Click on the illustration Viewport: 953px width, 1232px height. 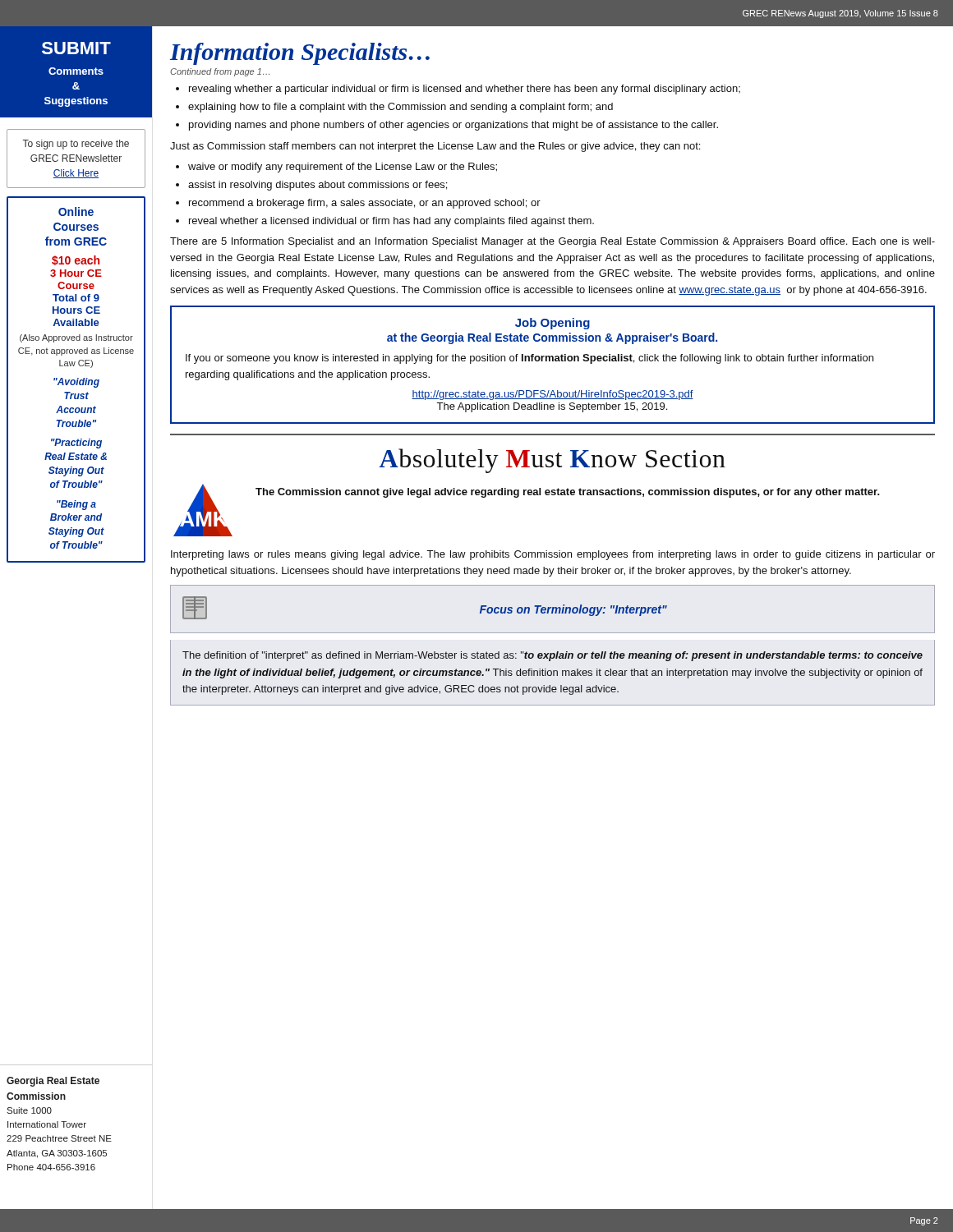click(197, 609)
